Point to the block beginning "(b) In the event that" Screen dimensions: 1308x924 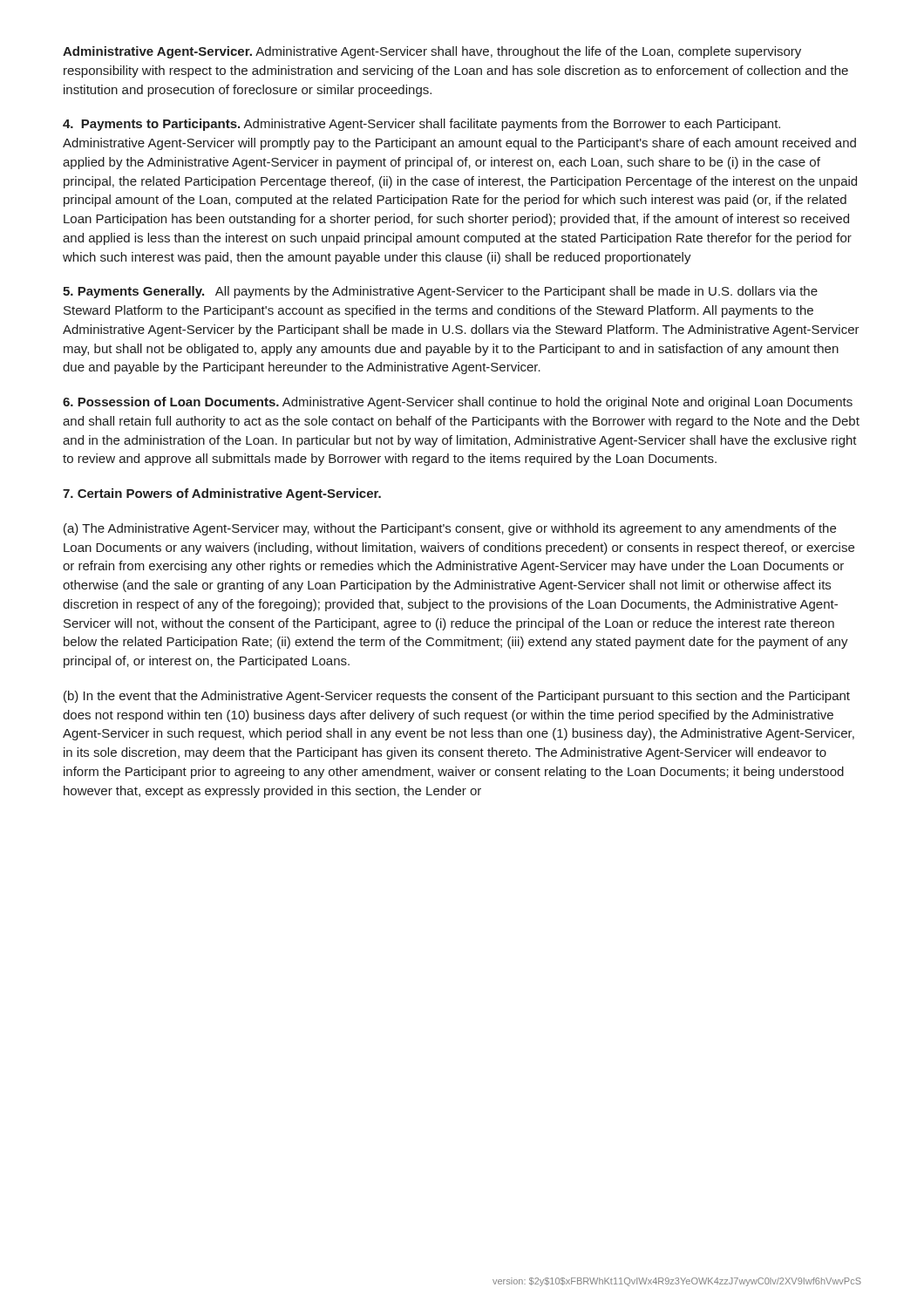click(x=459, y=743)
